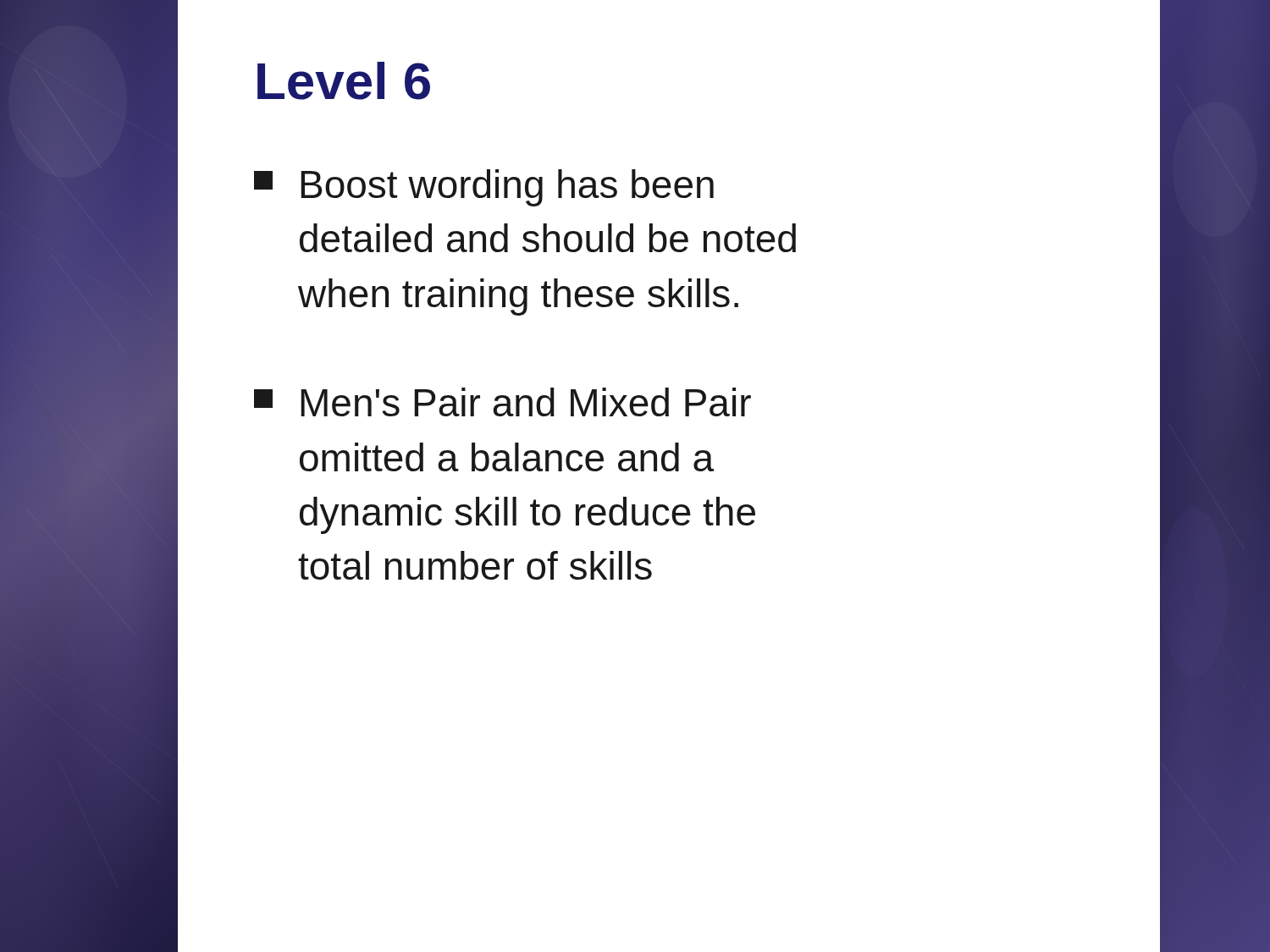Click on the block starting "Level 6"
Screen dimensions: 952x1270
coord(343,81)
